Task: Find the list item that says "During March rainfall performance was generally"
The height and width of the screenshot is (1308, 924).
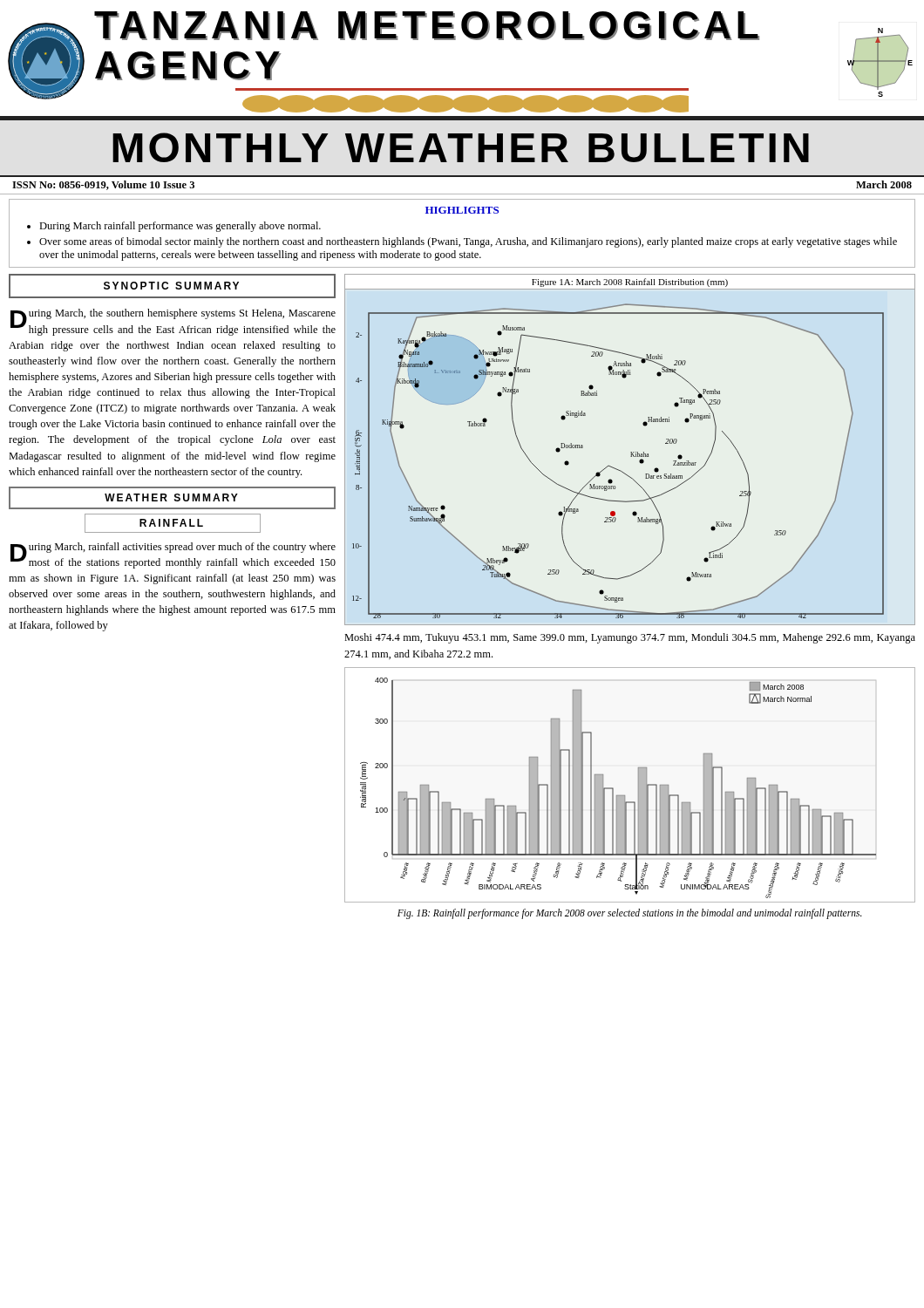Action: pyautogui.click(x=472, y=241)
